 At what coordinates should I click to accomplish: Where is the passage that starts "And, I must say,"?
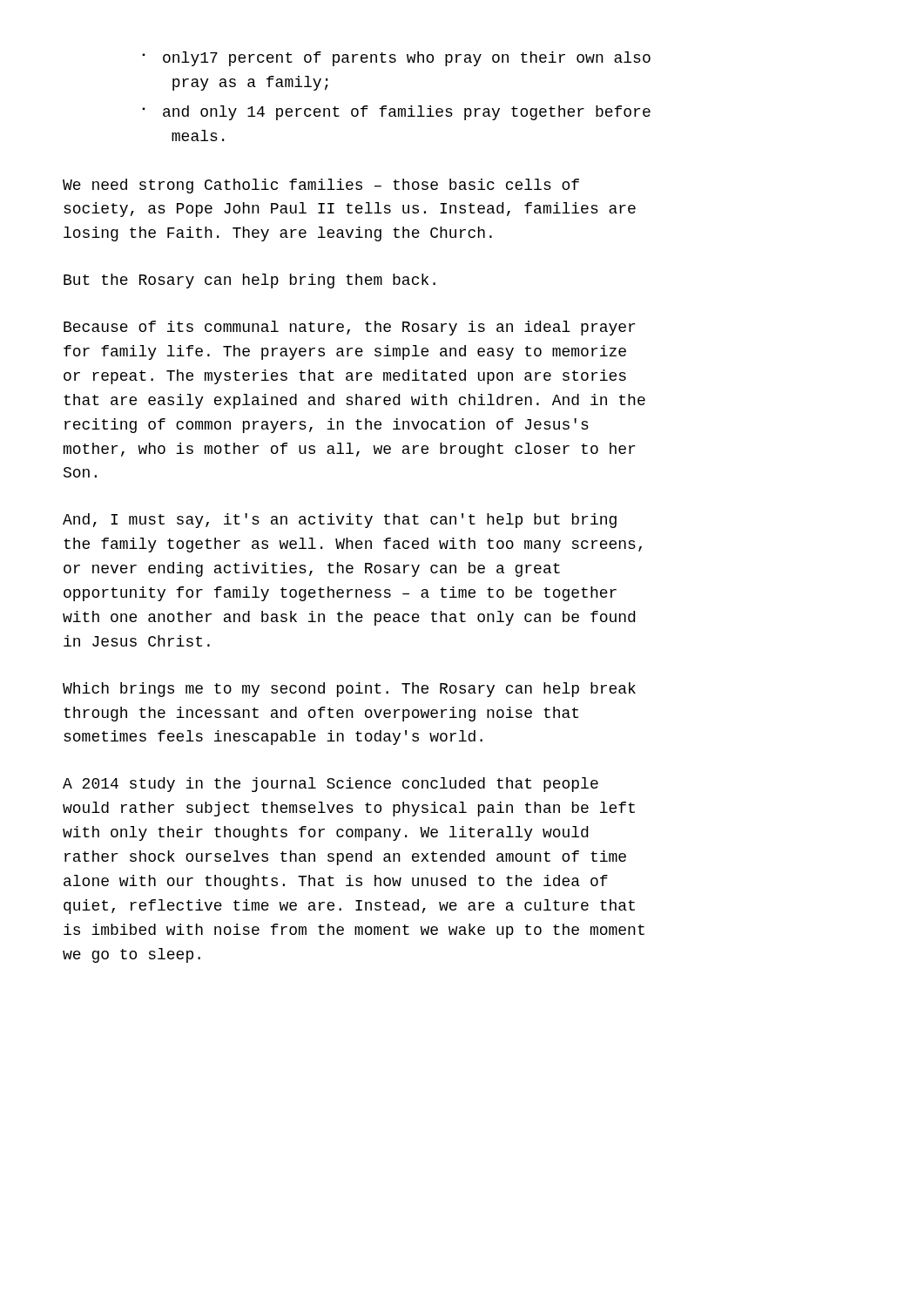354,581
